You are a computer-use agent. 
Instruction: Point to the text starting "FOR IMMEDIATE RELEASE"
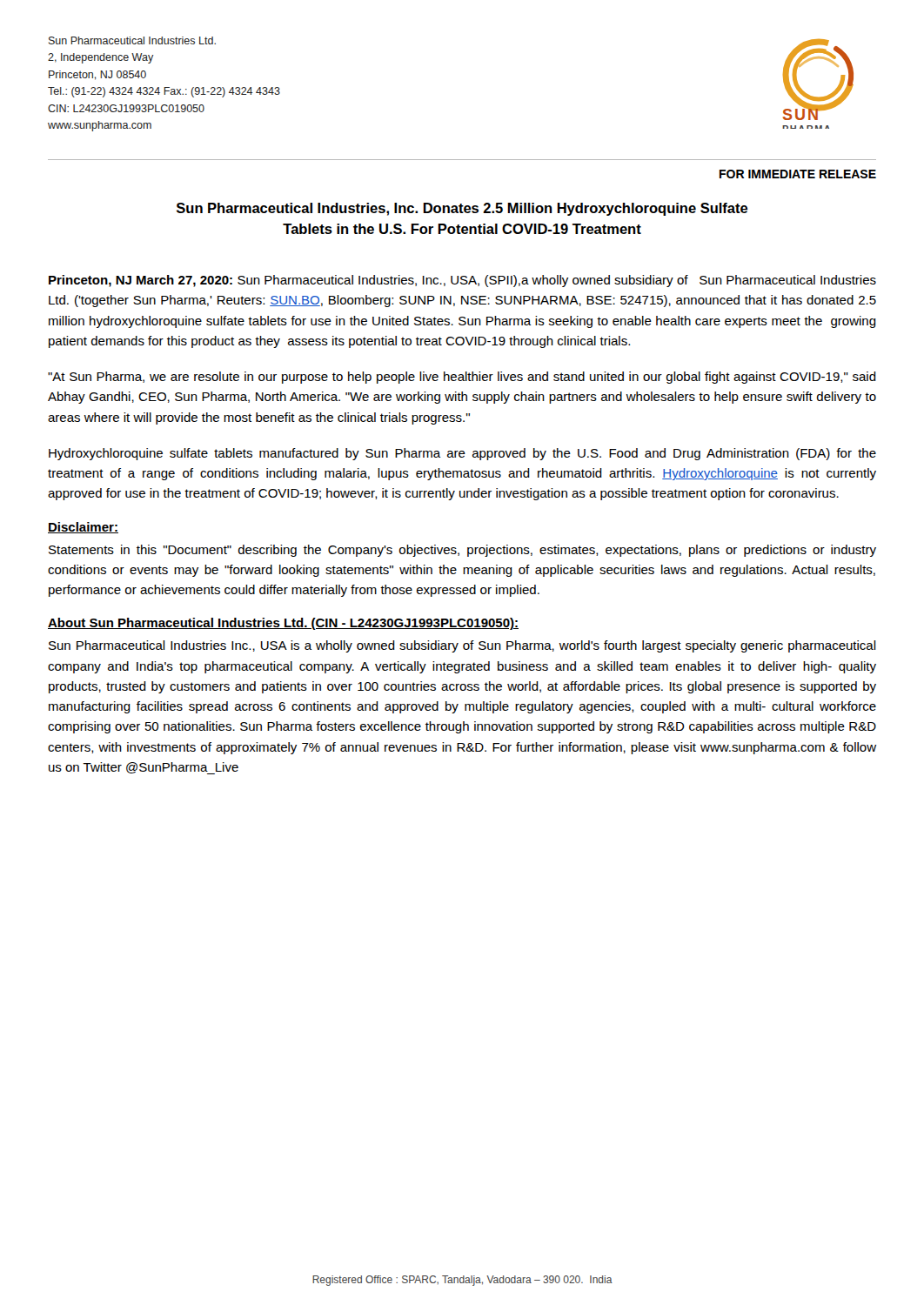click(797, 174)
